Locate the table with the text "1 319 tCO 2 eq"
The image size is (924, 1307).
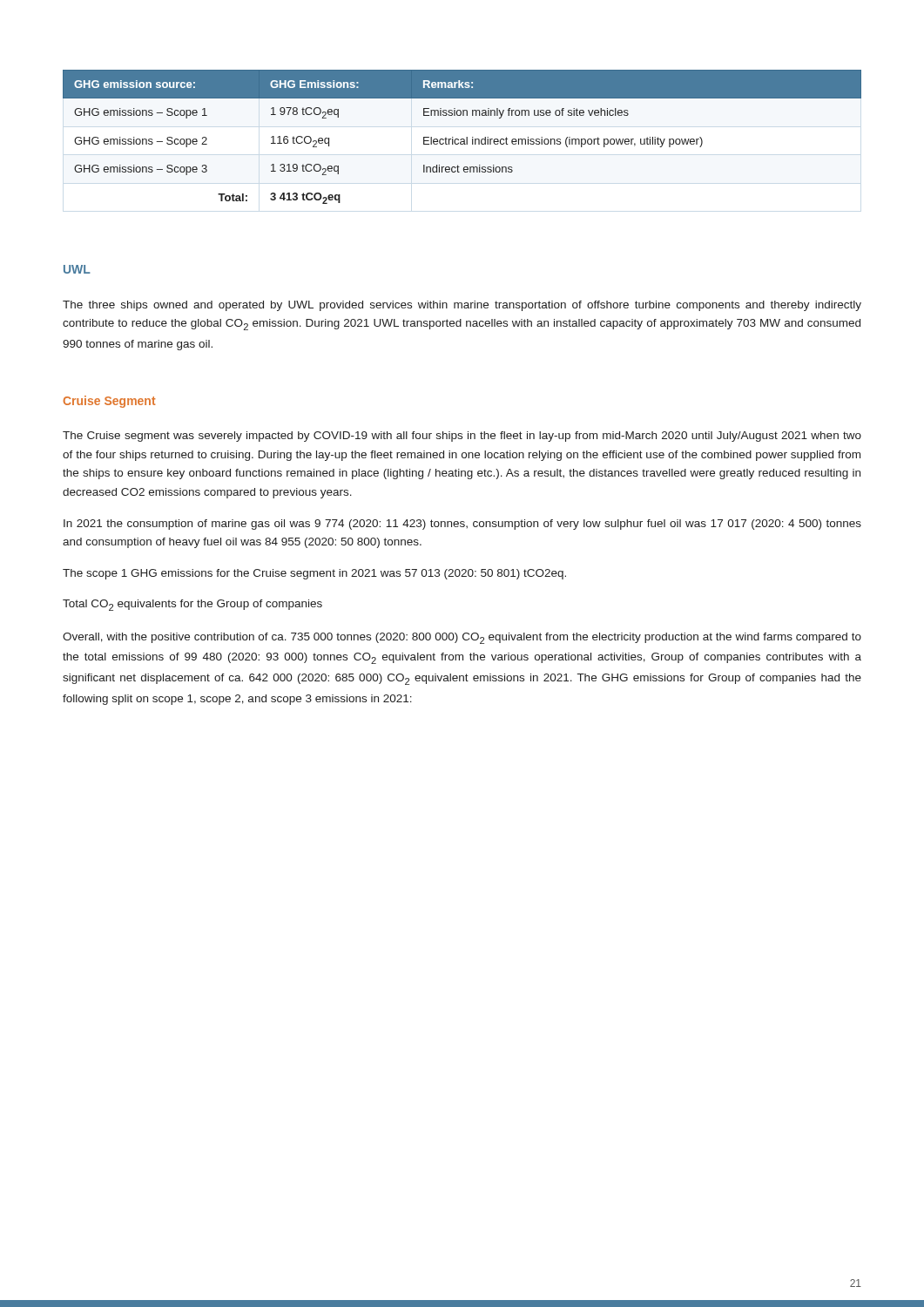[x=462, y=141]
